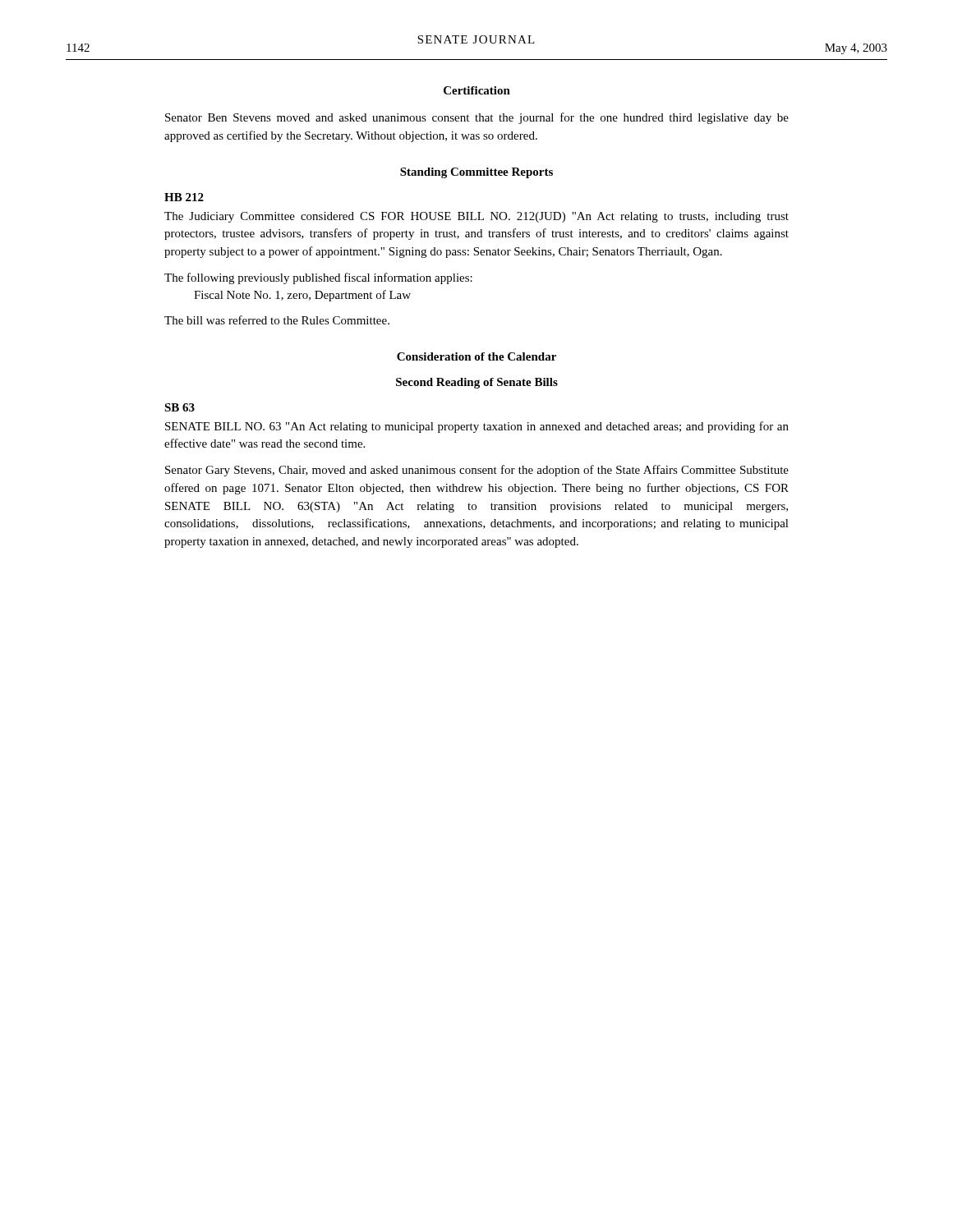Image resolution: width=953 pixels, height=1232 pixels.
Task: Click the passage that begins "SENATE BILL NO. 63"
Action: tap(476, 435)
